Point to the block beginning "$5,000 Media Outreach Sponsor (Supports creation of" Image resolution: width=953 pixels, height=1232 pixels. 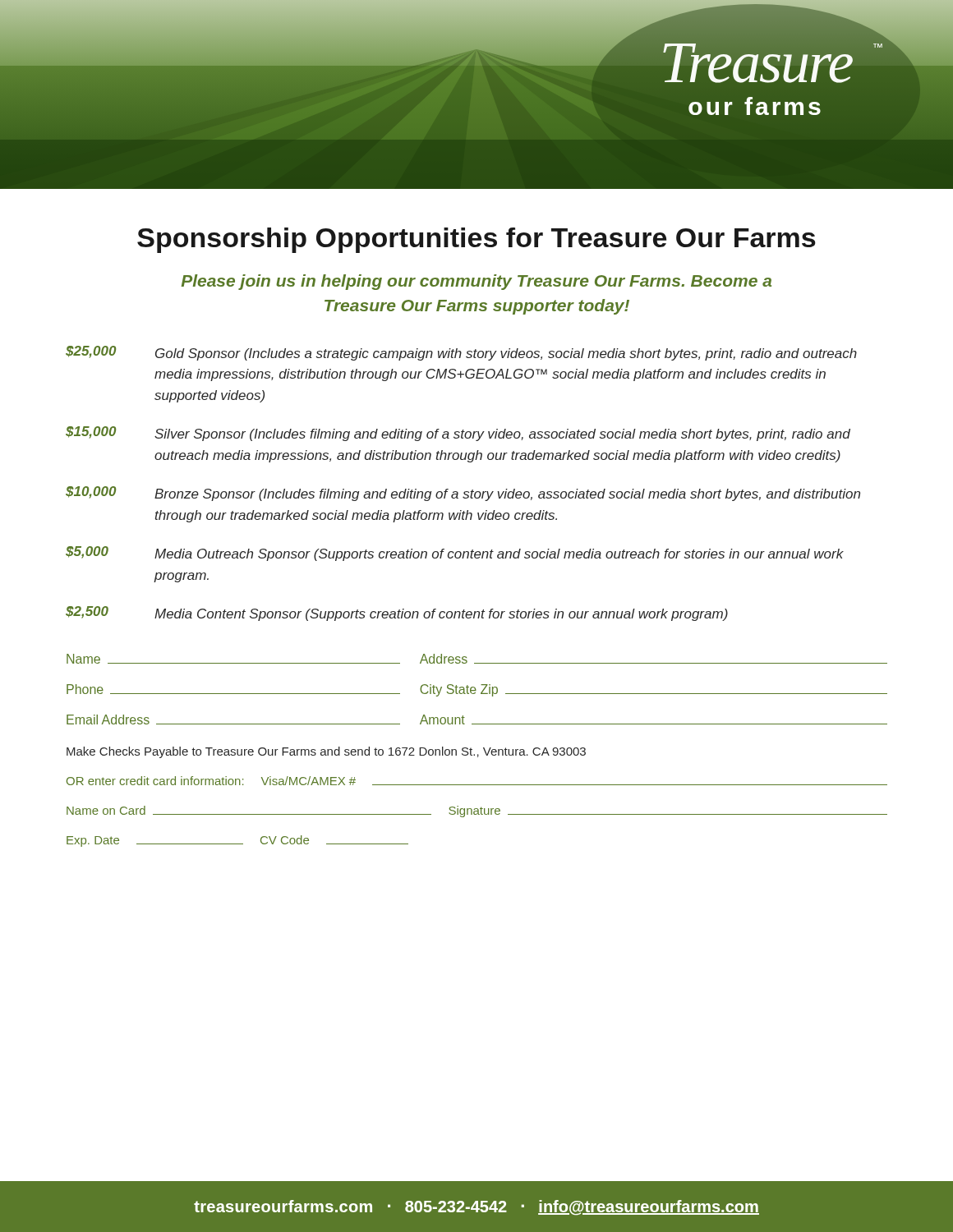coord(476,565)
